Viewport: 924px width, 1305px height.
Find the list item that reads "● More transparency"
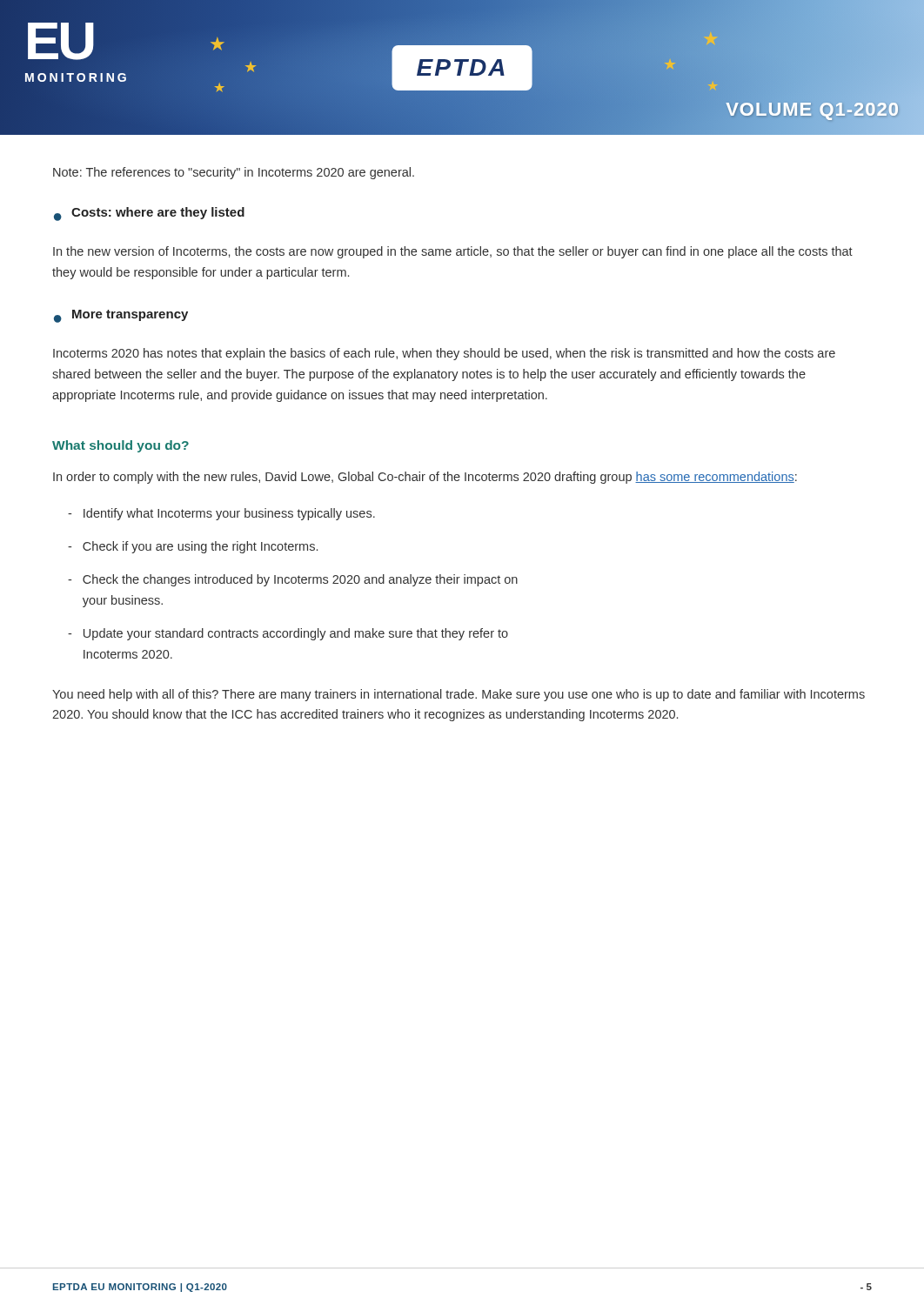(120, 318)
